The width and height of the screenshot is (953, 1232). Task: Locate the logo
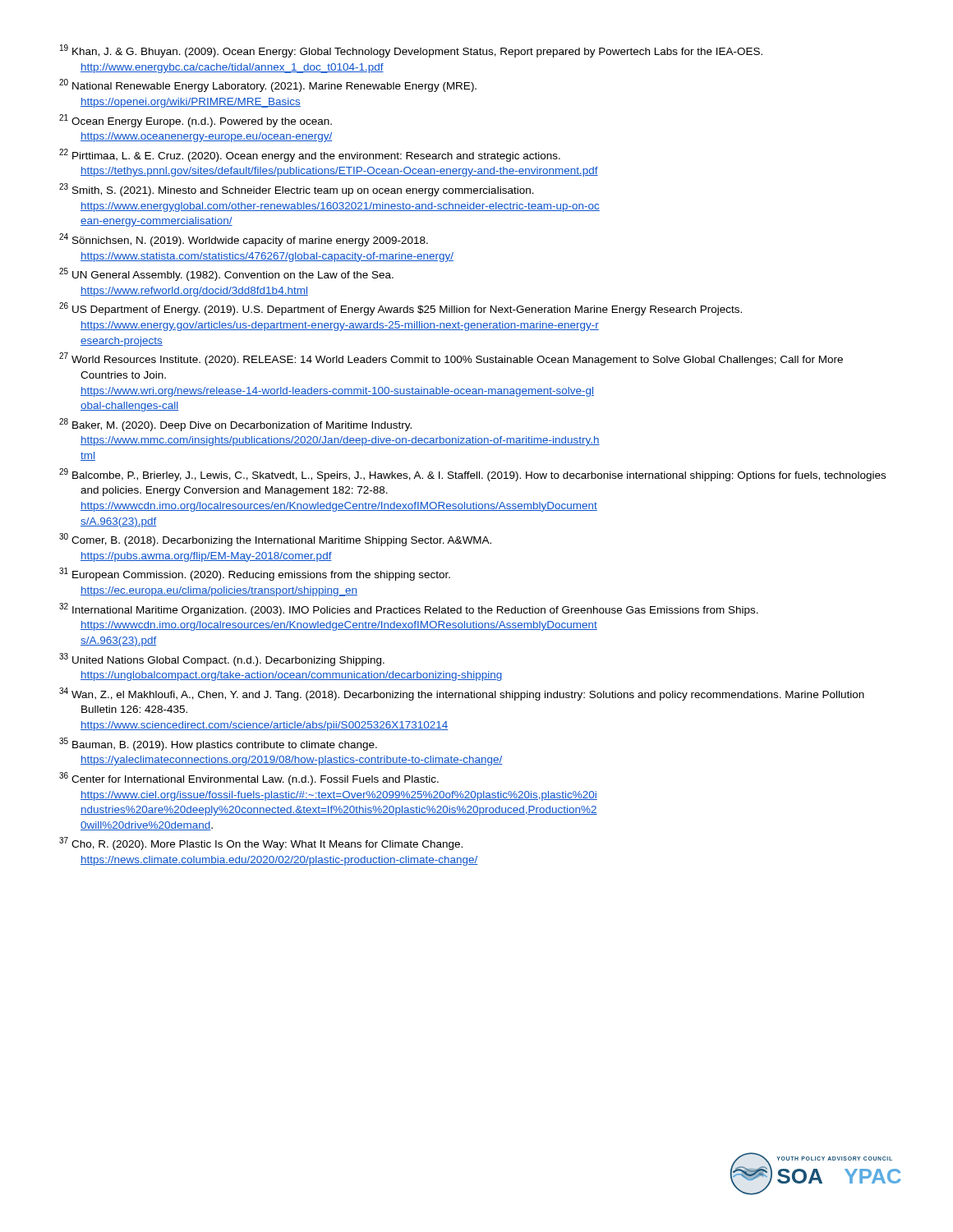click(813, 1174)
